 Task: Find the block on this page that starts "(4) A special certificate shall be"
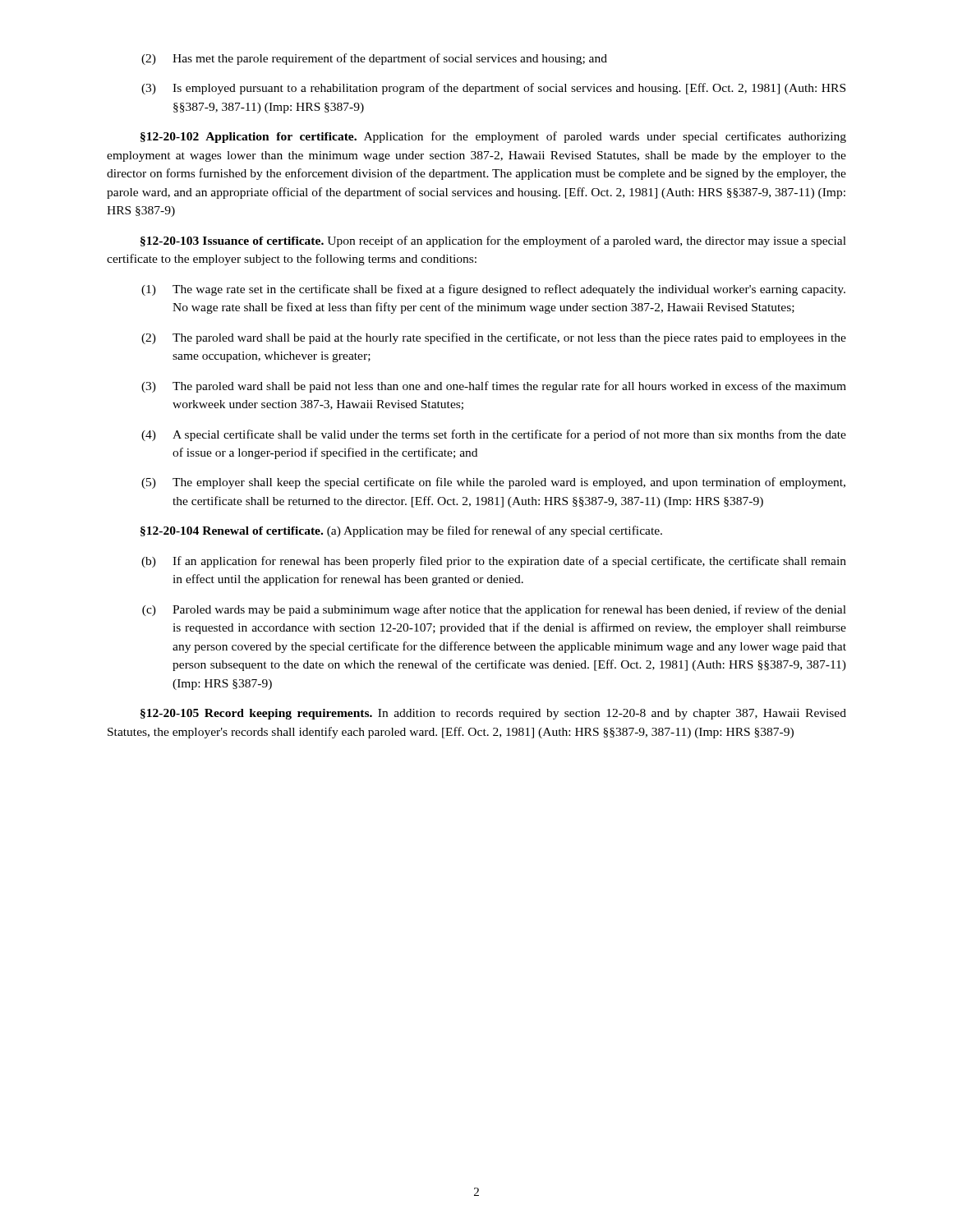pos(476,444)
